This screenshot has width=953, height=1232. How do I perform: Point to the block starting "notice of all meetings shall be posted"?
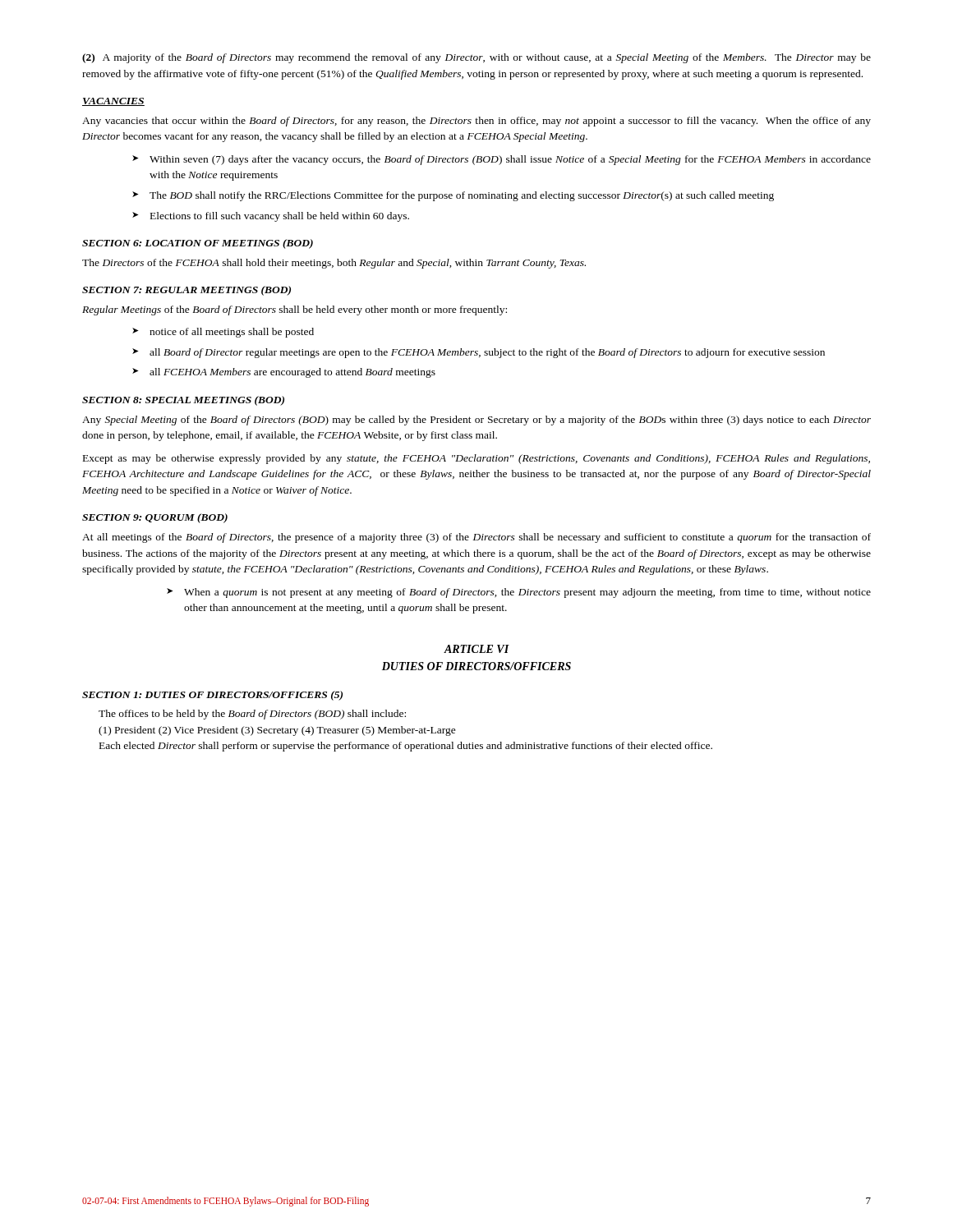[x=223, y=333]
